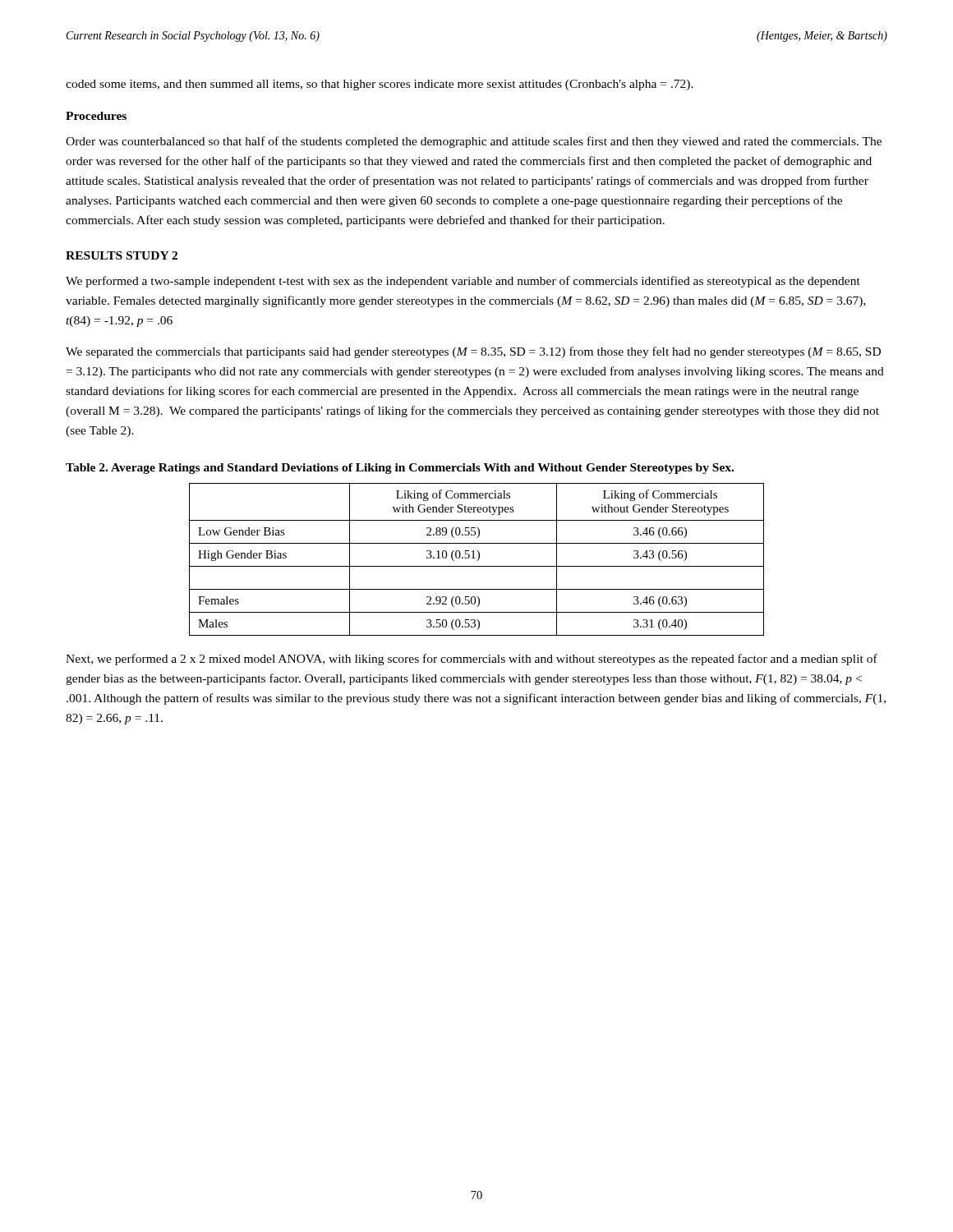Find the passage starting "Table 2. Average Ratings and Standard"
Viewport: 953px width, 1232px height.
pyautogui.click(x=400, y=467)
